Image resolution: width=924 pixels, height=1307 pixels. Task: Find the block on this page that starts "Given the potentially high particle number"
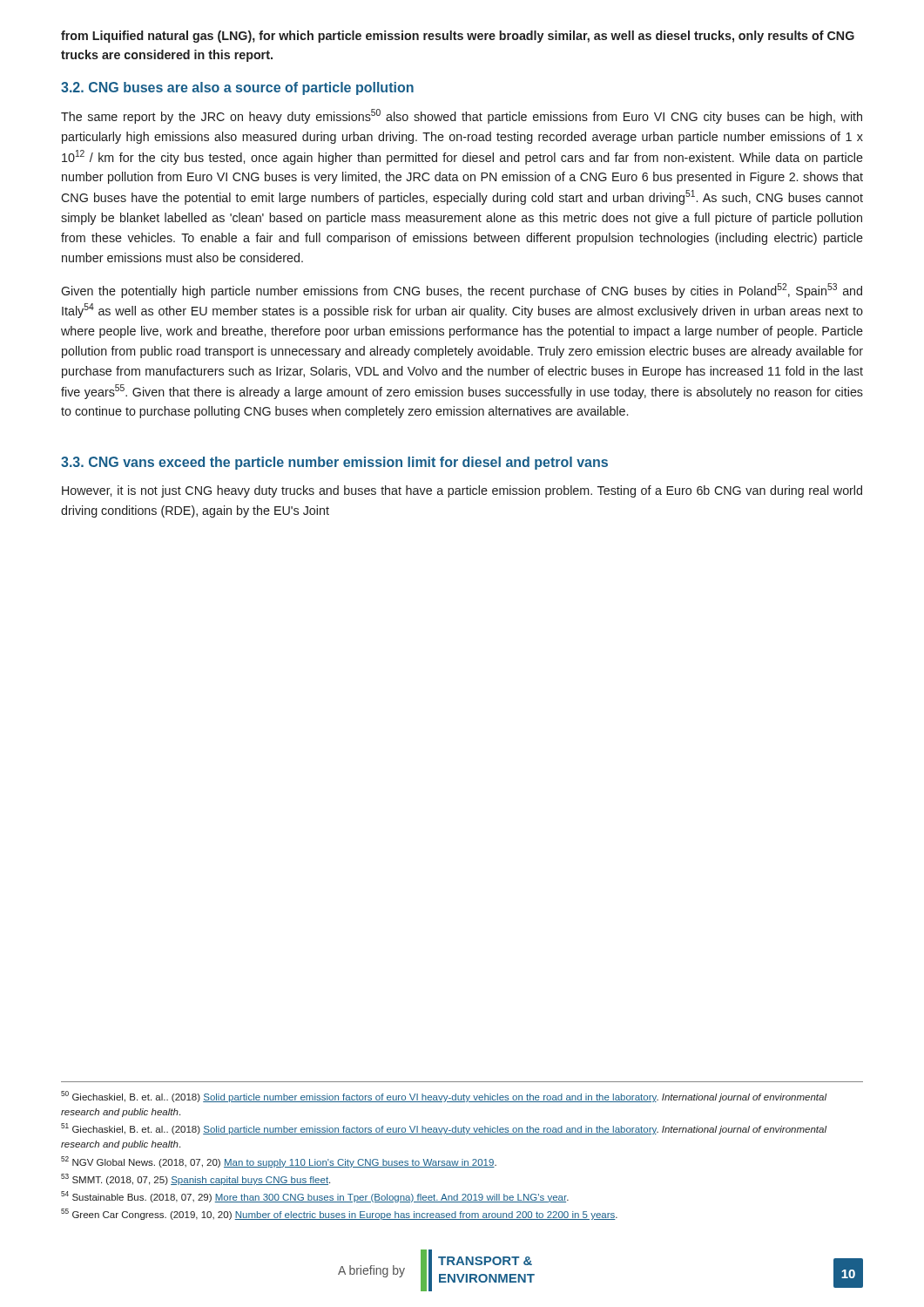coord(462,350)
